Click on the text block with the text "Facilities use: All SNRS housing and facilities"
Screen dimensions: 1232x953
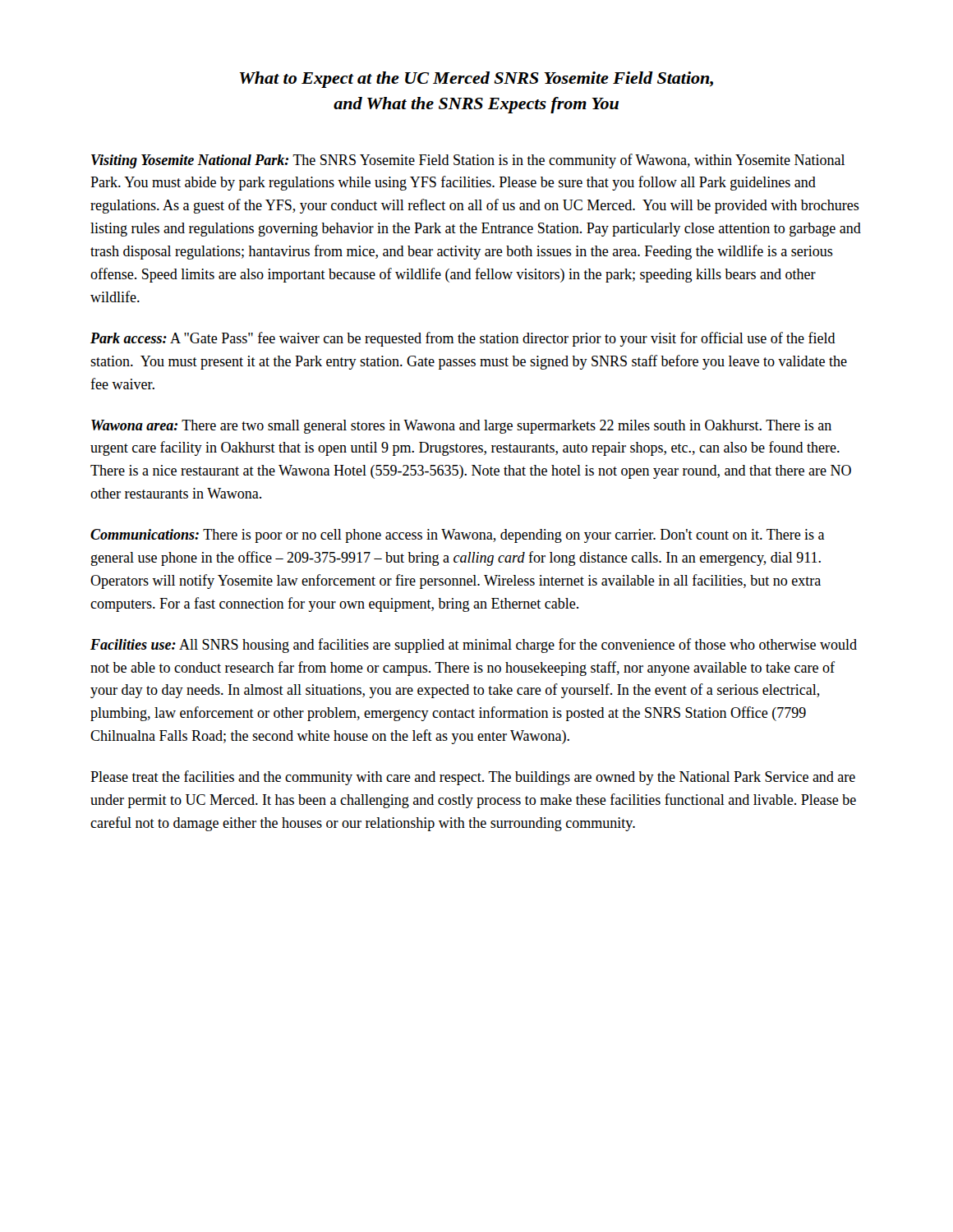[x=474, y=690]
